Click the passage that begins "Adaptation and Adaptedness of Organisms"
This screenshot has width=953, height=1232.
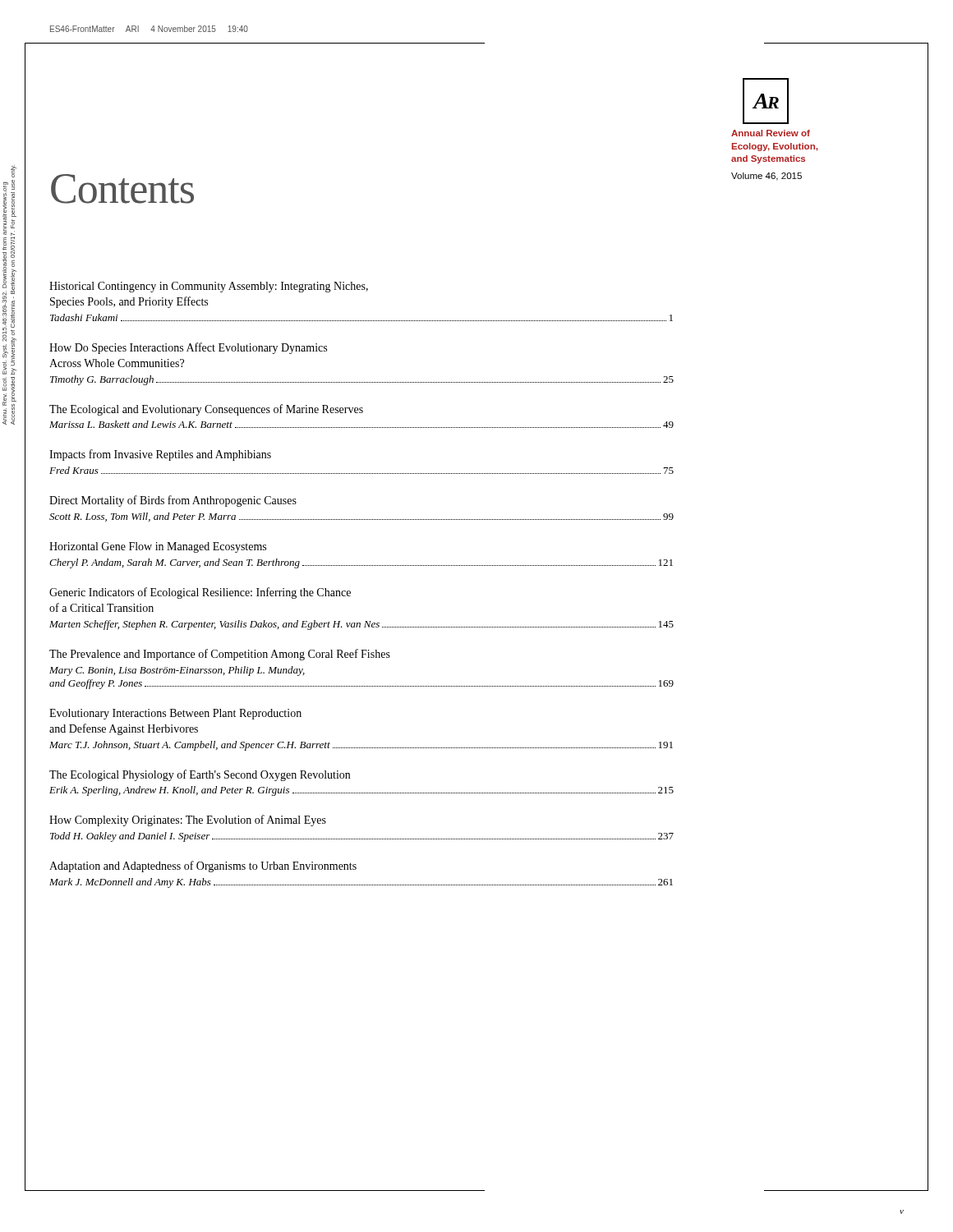pyautogui.click(x=361, y=874)
